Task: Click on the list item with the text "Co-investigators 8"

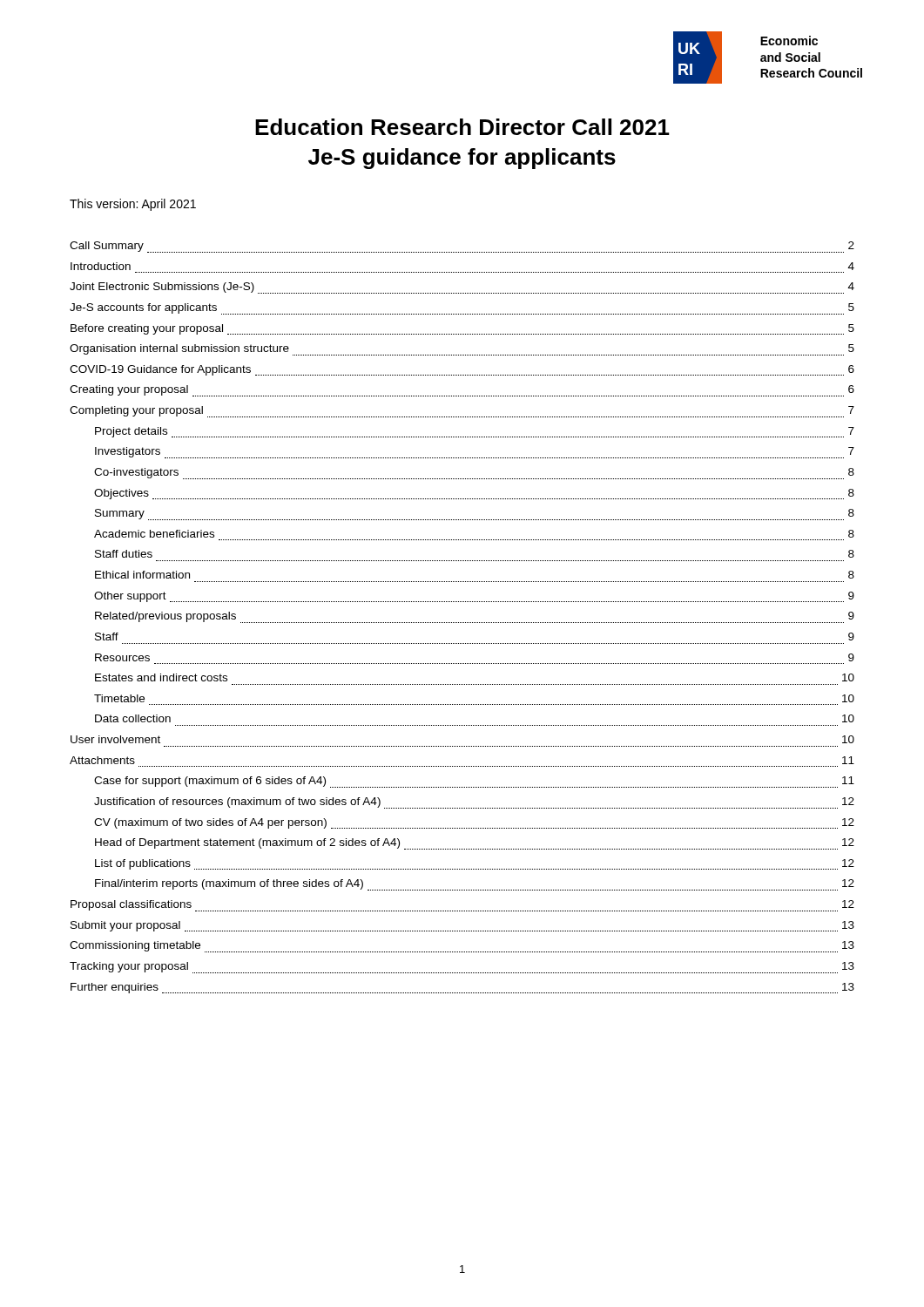Action: tap(474, 472)
